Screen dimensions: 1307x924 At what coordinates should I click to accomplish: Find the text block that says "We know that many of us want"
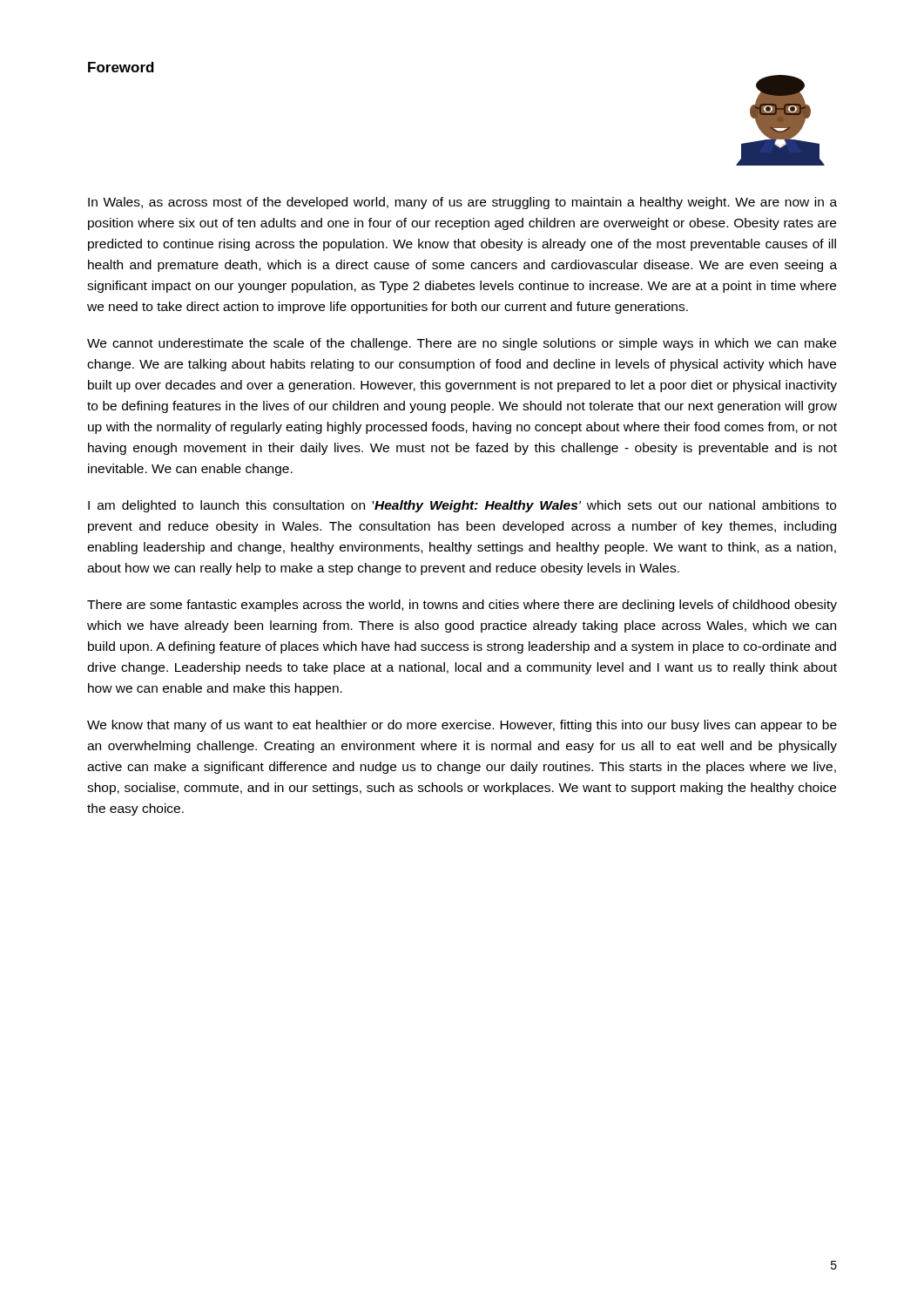pos(462,767)
